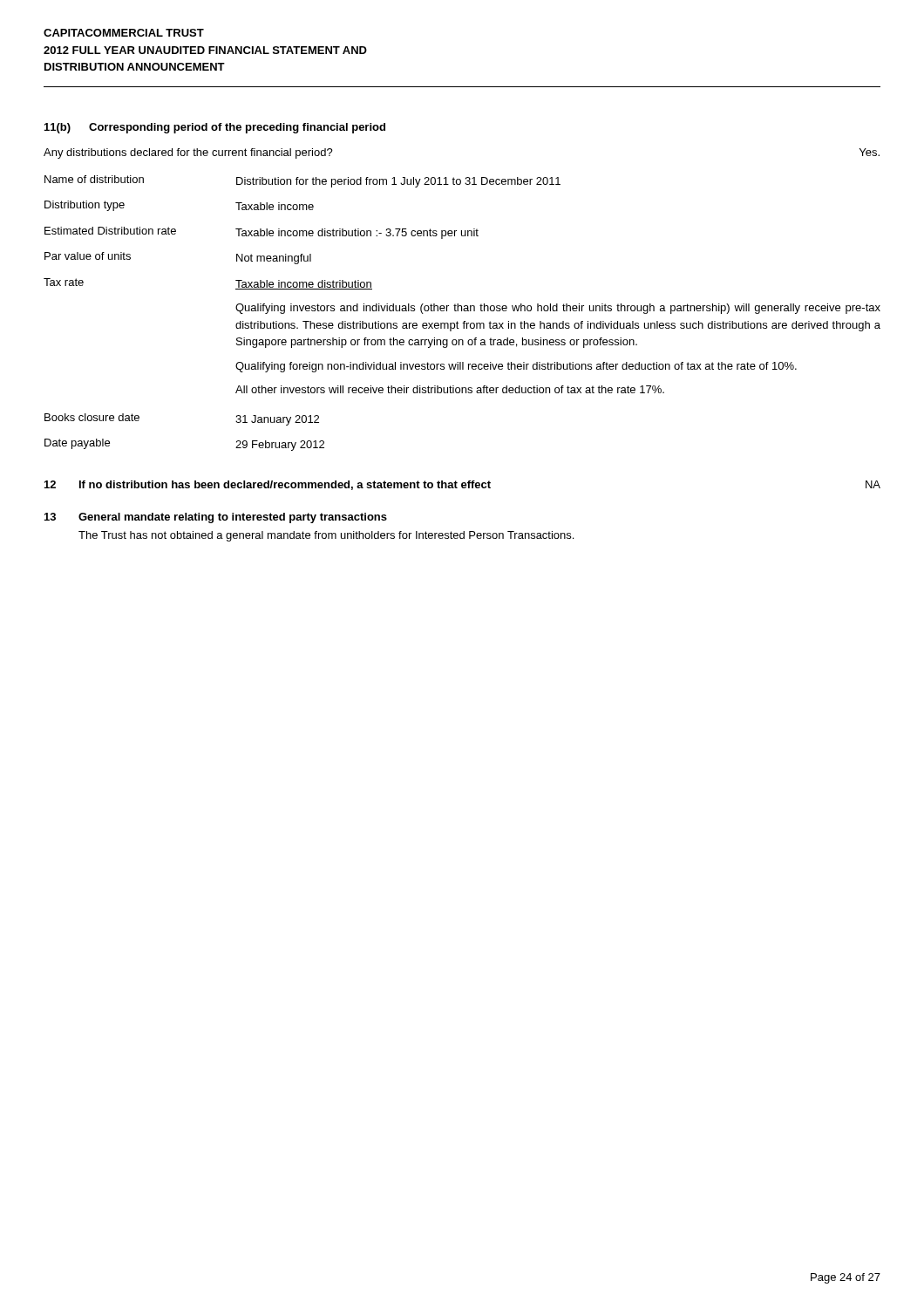Locate the text block starting "Distribution type Taxable"

(83, 205)
